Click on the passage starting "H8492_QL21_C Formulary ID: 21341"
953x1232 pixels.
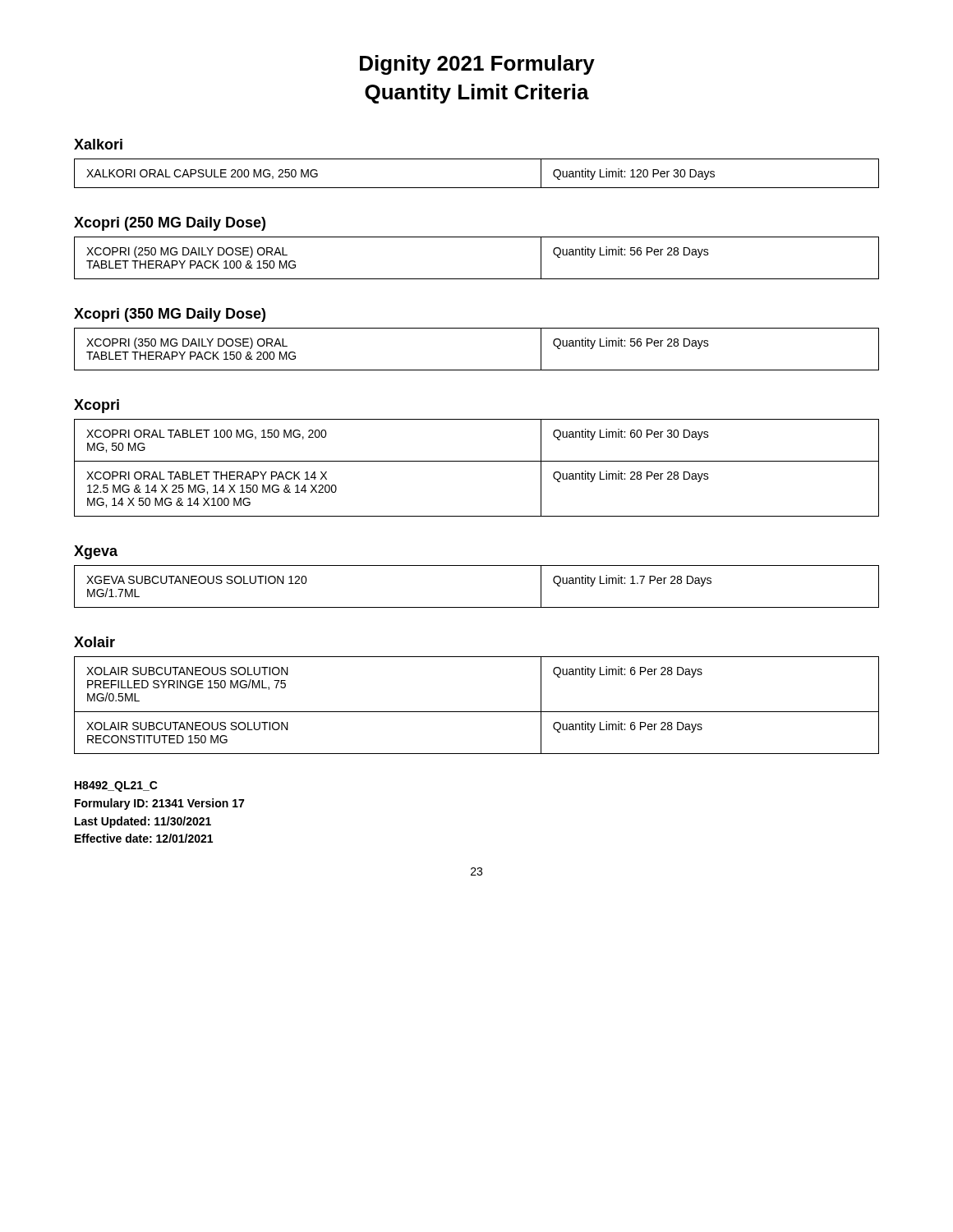(116, 786)
